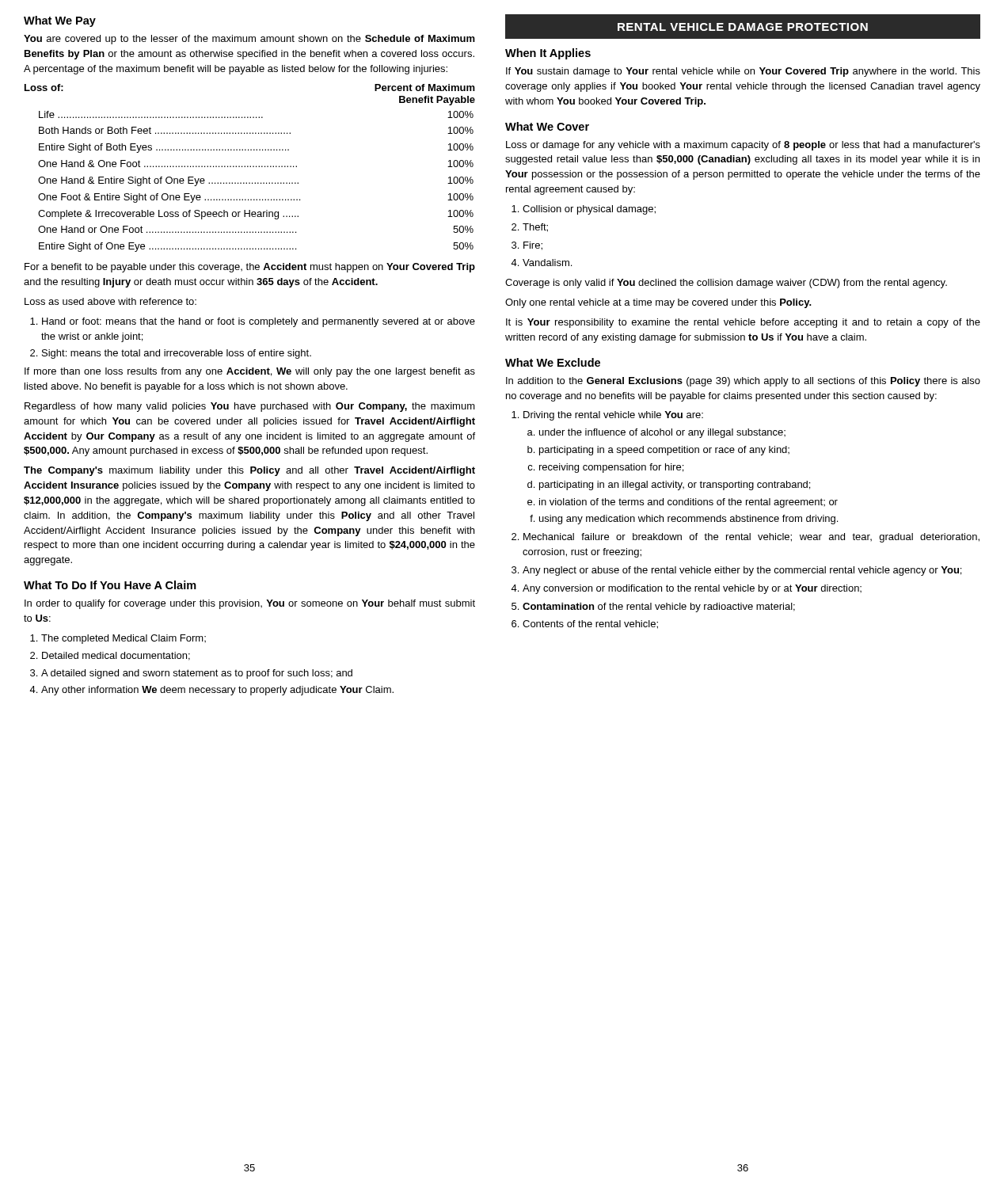This screenshot has height=1188, width=1008.
Task: Find the text block starting "What To Do If You"
Action: [x=110, y=585]
